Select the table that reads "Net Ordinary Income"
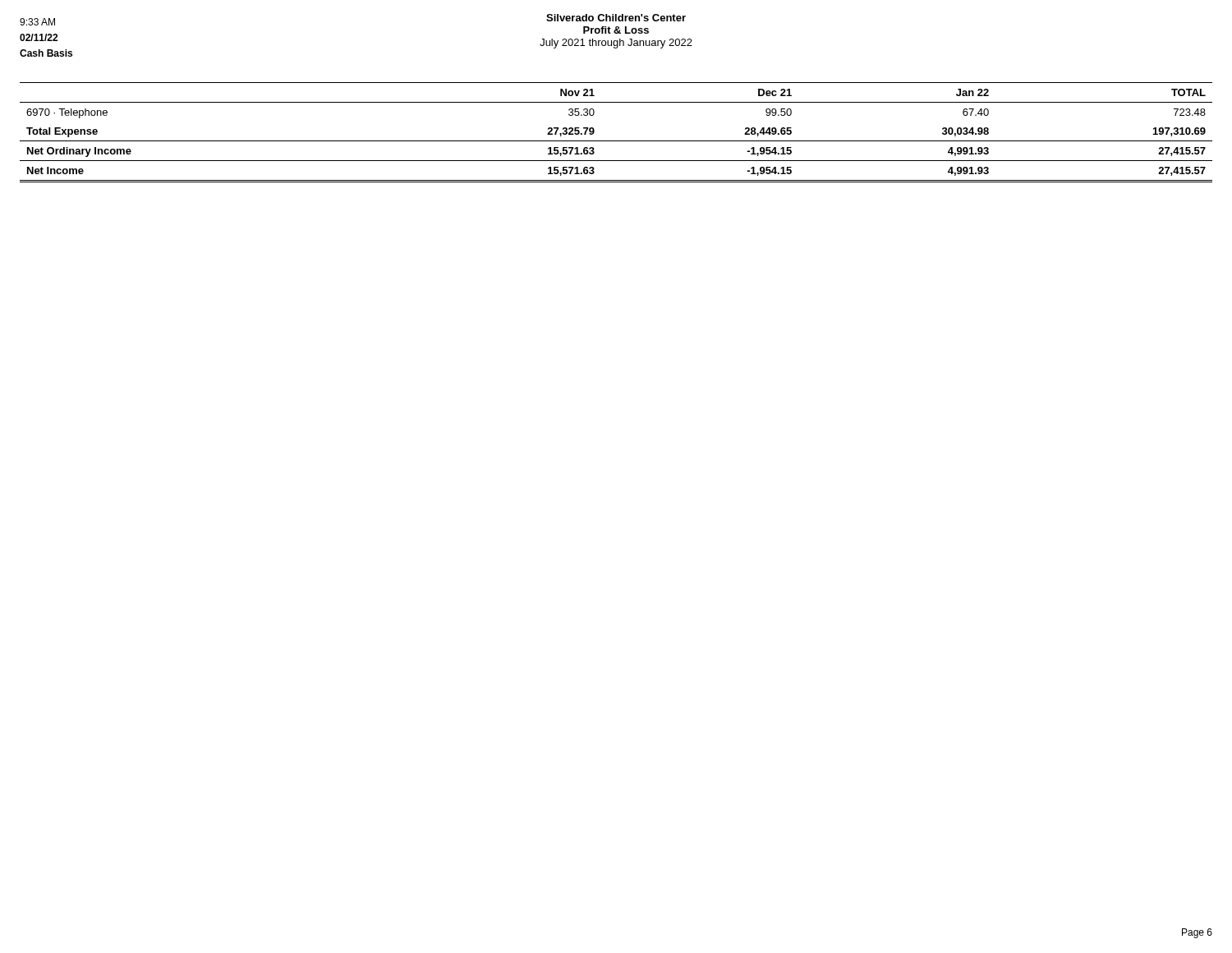Viewport: 1232px width, 953px height. [x=616, y=132]
